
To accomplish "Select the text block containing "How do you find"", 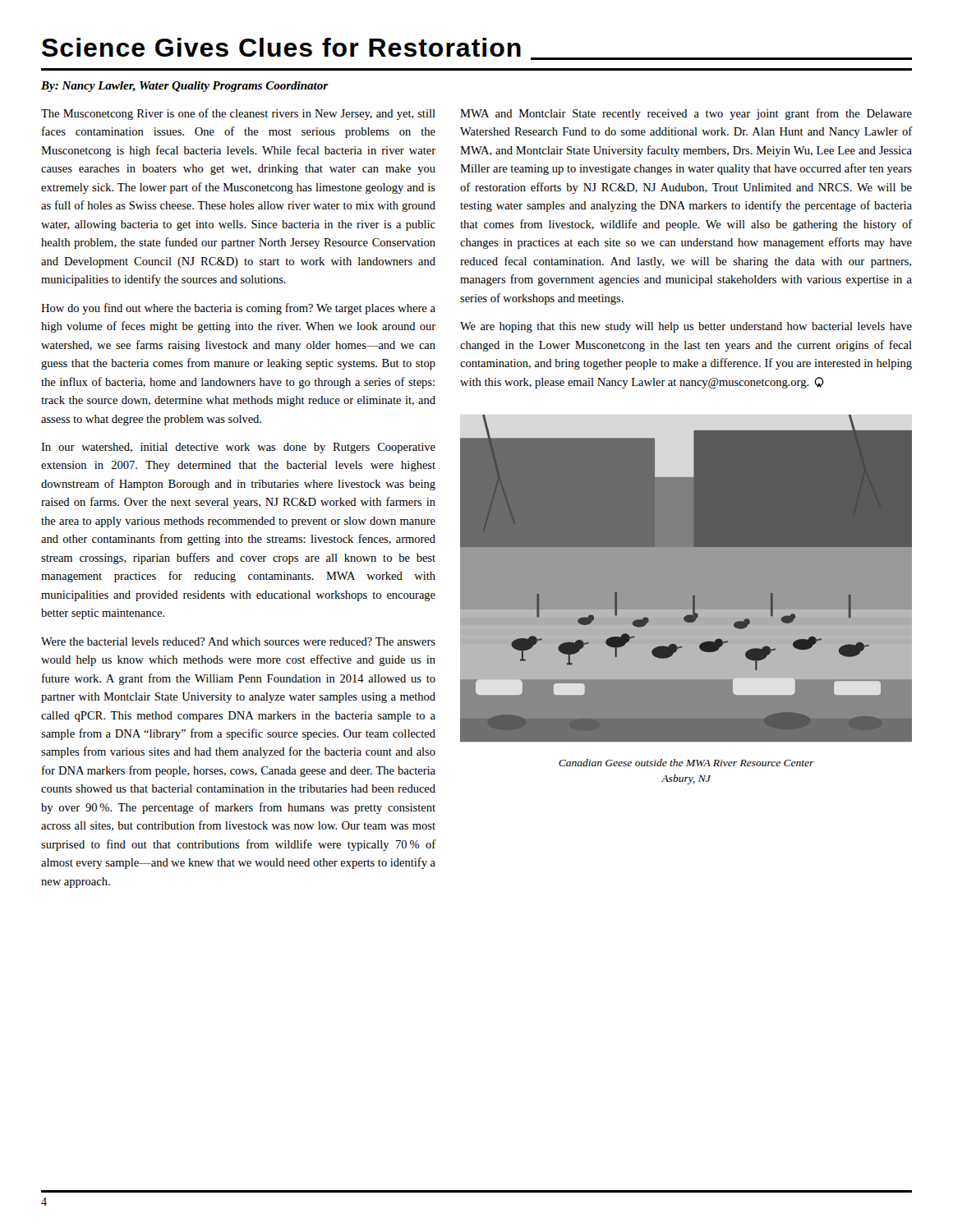I will (238, 363).
